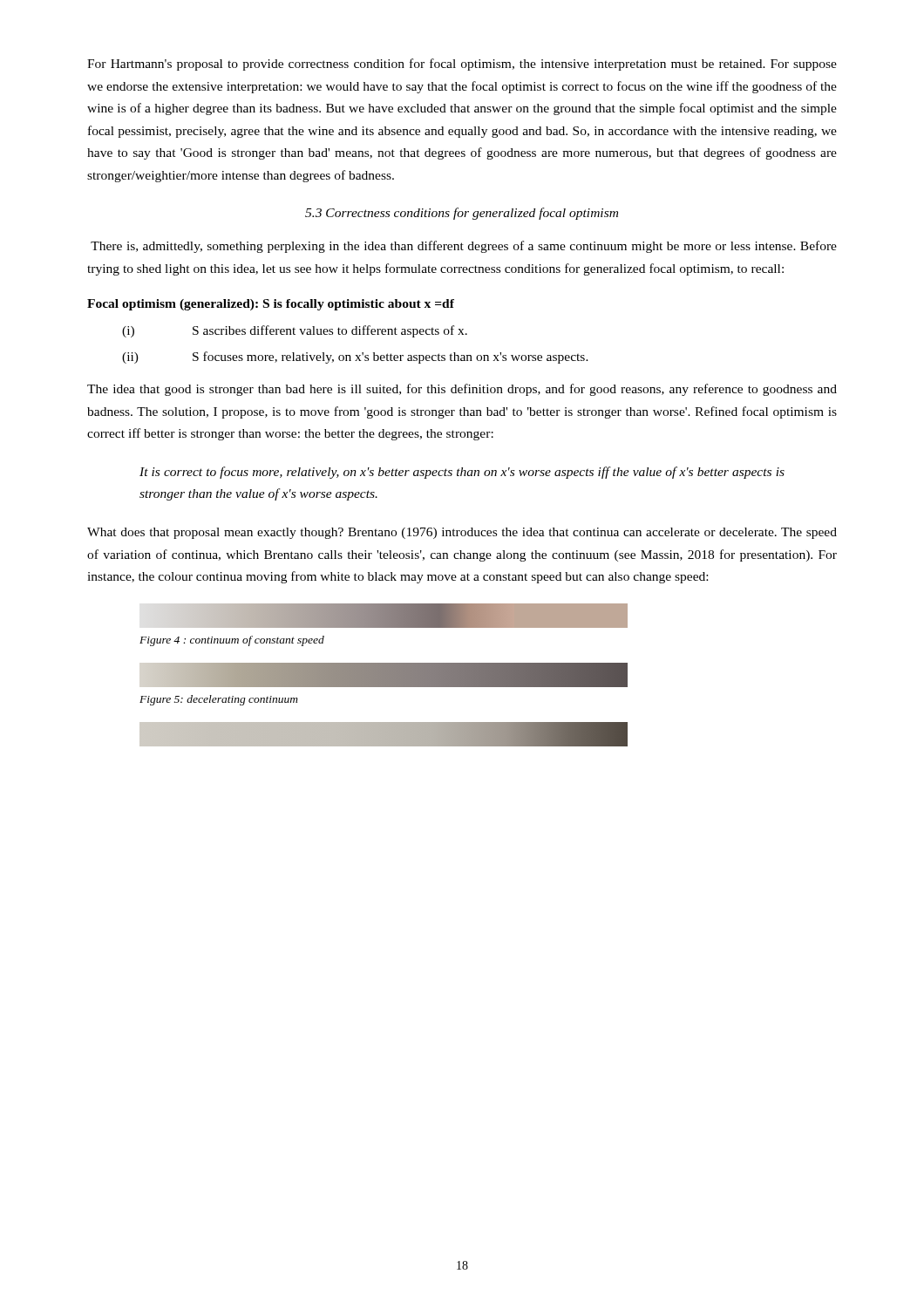This screenshot has height=1308, width=924.
Task: Find the text block that reads "For Hartmann's proposal to provide correctness condition for"
Action: 462,119
